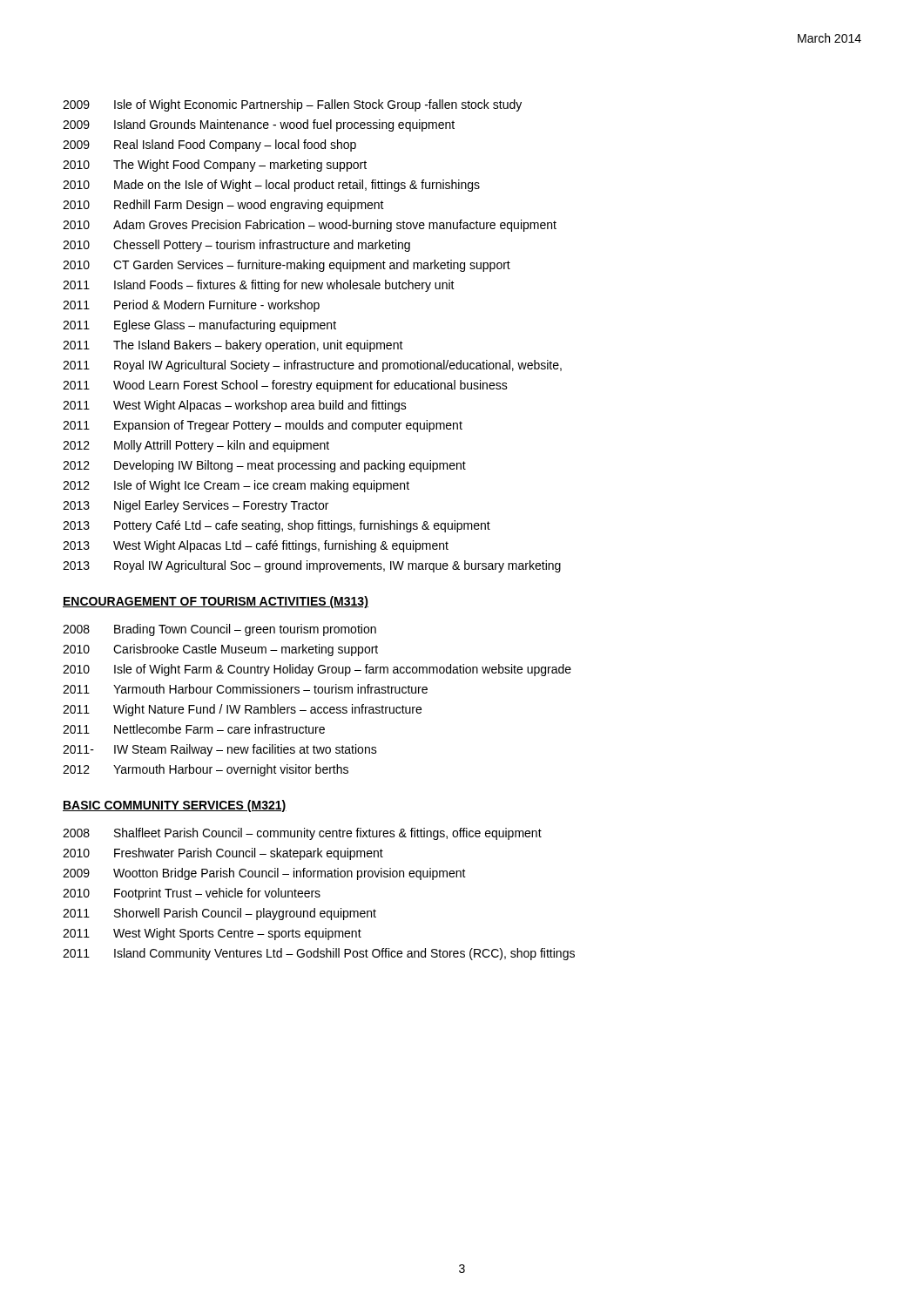Screen dimensions: 1307x924
Task: Where is the passage that starts "2011Expansion of Tregear"?
Action: coord(263,426)
